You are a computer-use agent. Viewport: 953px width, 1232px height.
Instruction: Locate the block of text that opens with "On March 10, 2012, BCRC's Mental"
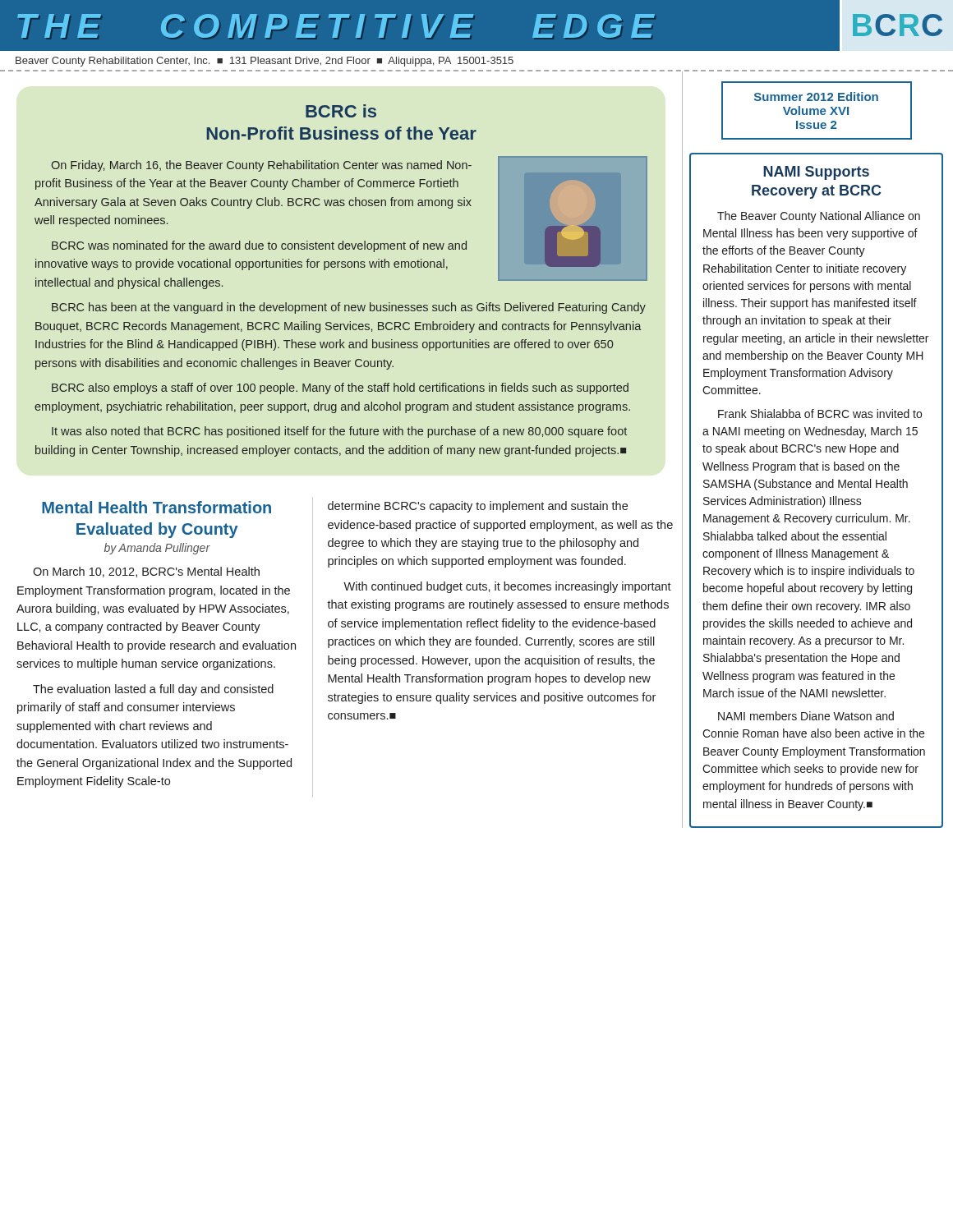pos(157,677)
